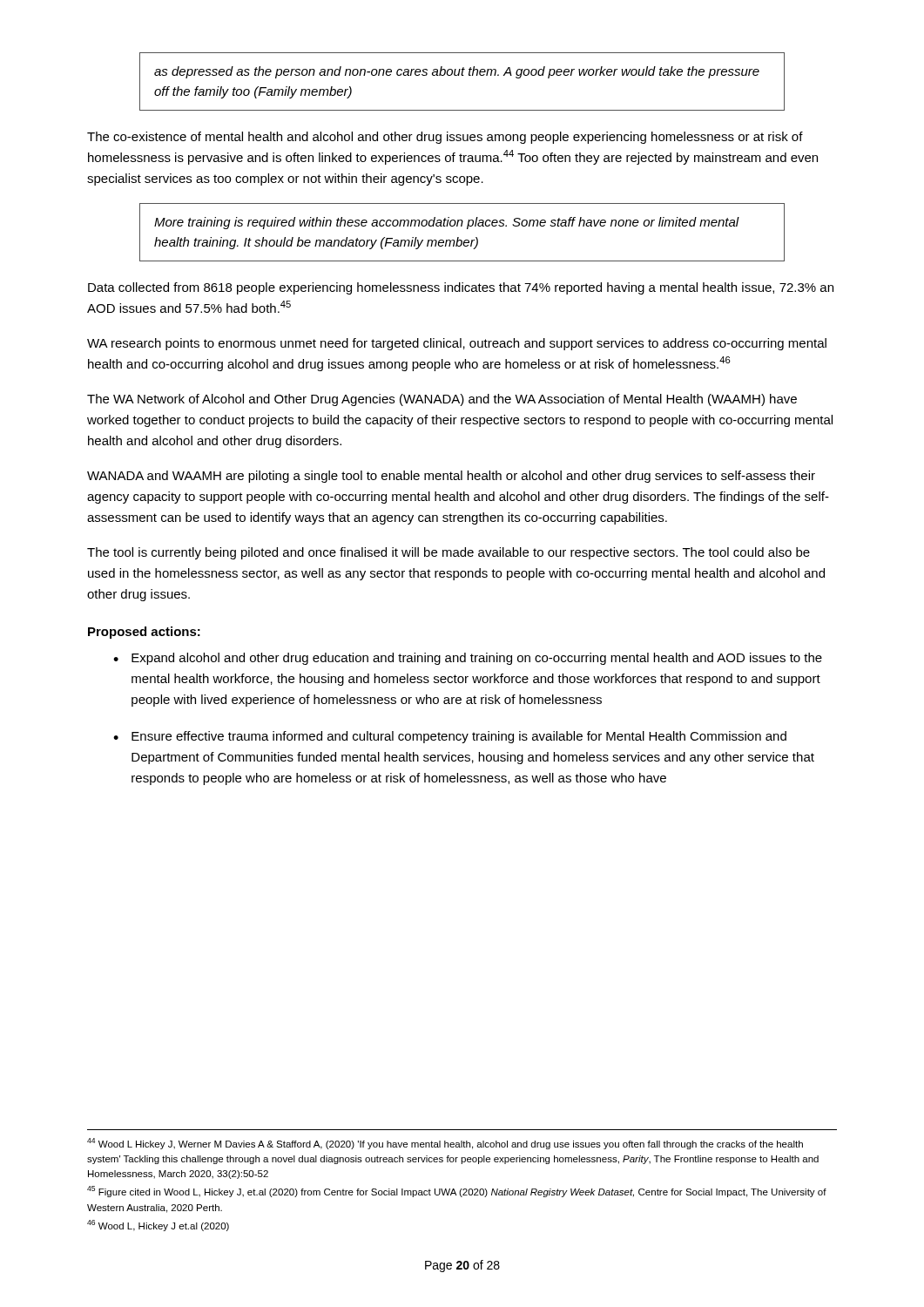The width and height of the screenshot is (924, 1307).
Task: Locate the block of text that opens with "Data collected from 8618 people"
Action: pos(461,298)
